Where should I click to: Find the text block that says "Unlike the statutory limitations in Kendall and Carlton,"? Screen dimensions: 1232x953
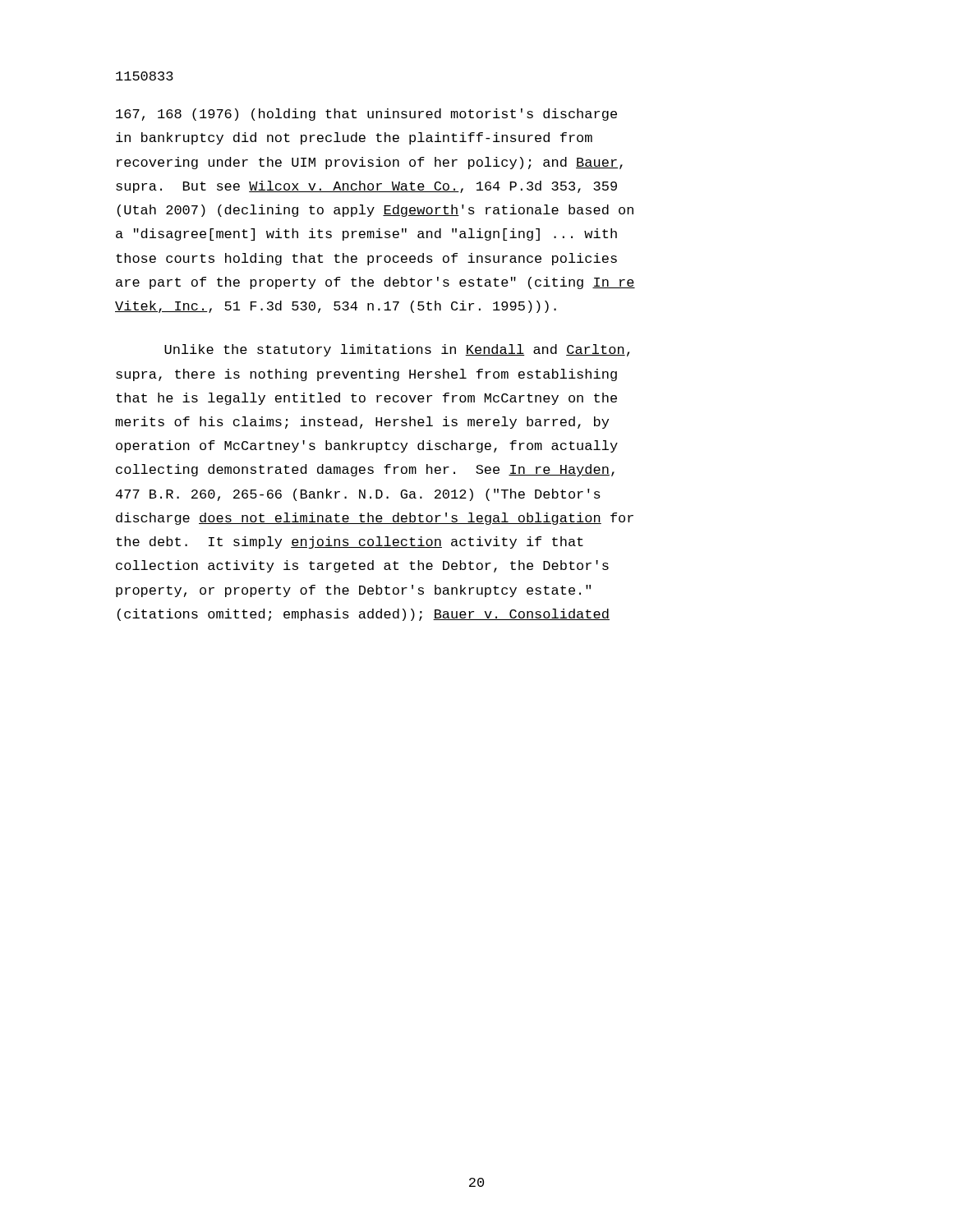pyautogui.click(x=476, y=483)
